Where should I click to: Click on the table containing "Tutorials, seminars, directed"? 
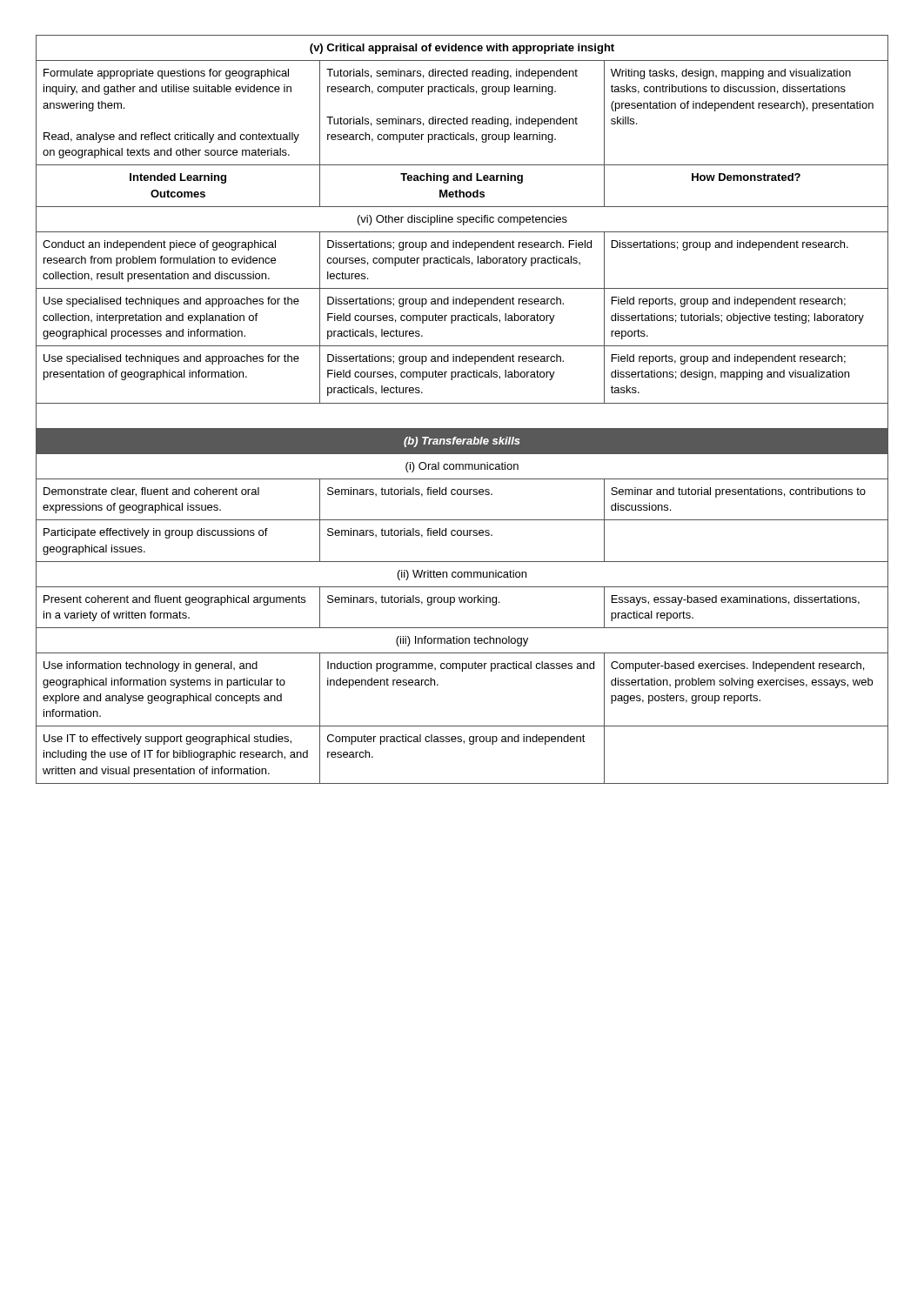[462, 409]
